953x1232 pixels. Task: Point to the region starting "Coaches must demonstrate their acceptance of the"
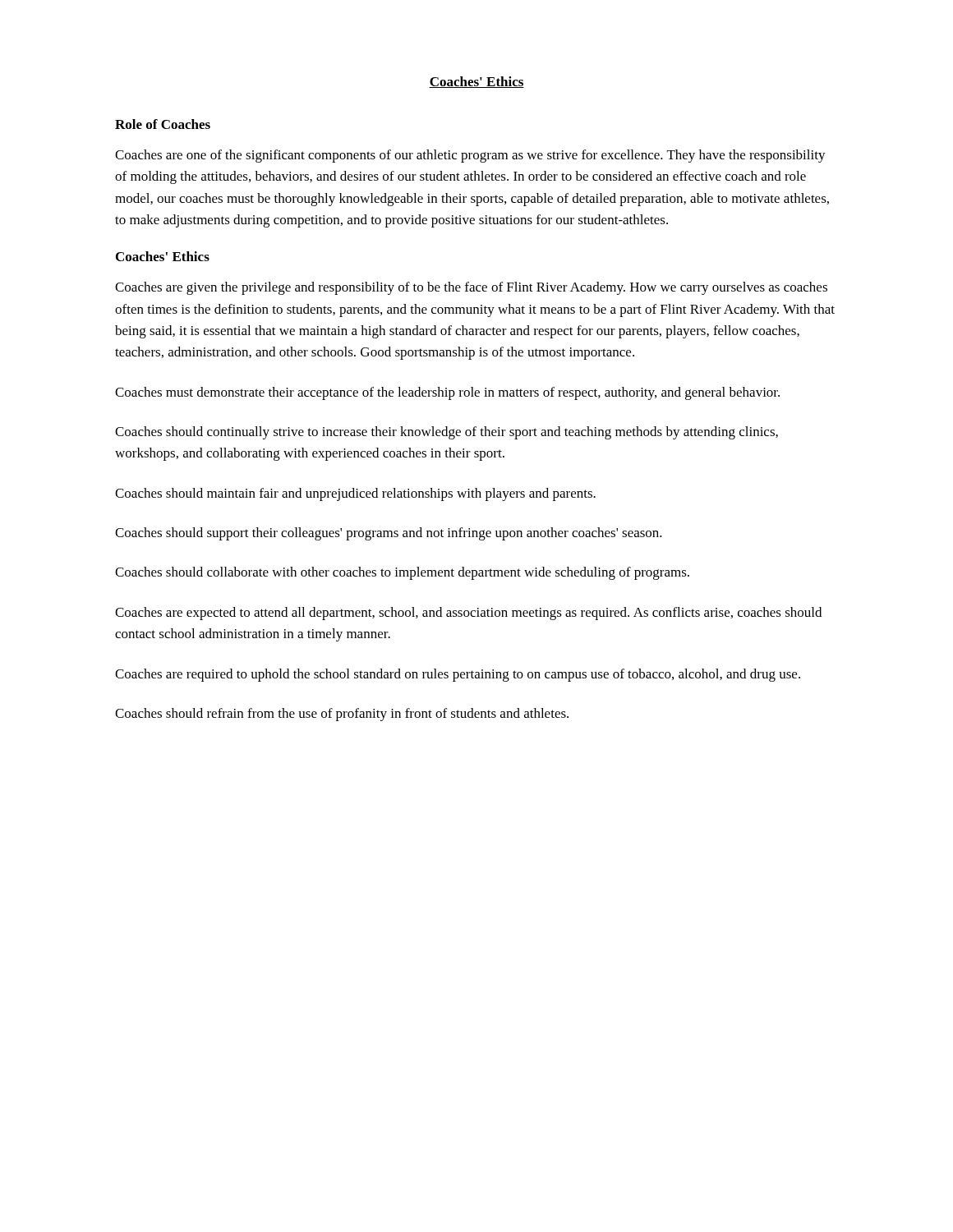(448, 392)
